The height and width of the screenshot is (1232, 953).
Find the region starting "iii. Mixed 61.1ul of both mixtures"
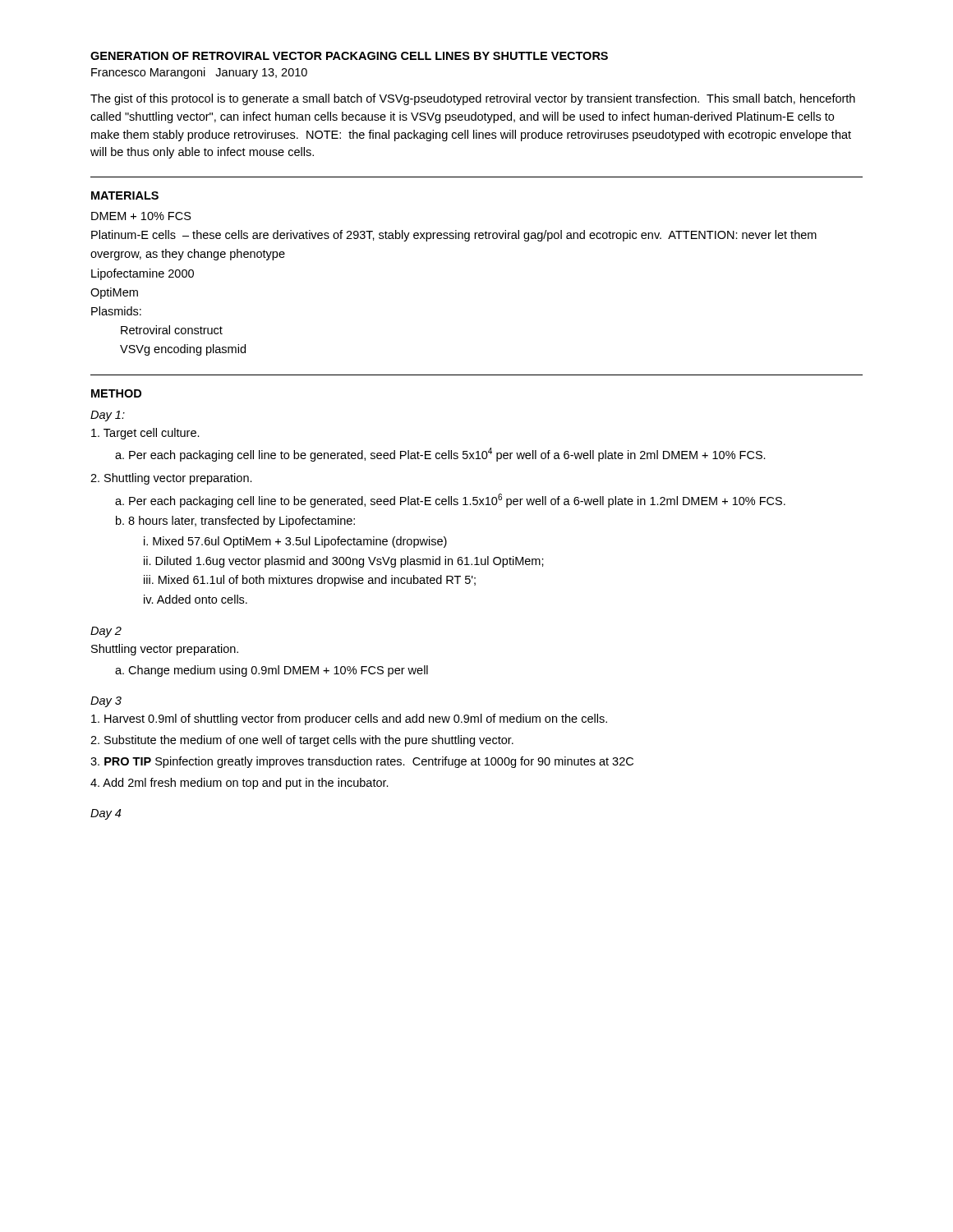click(x=310, y=580)
